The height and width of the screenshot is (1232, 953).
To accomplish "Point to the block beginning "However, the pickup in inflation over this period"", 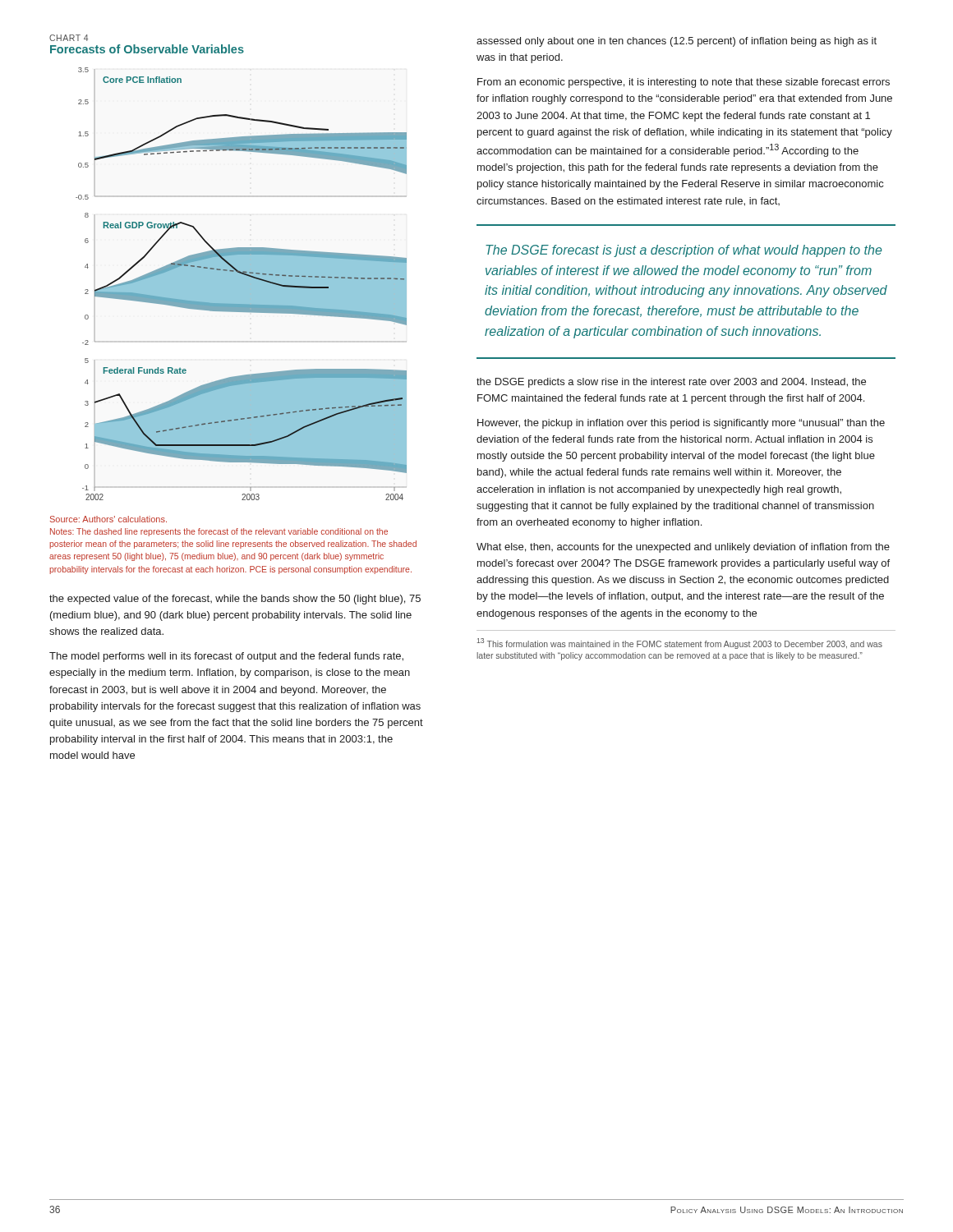I will click(x=681, y=472).
